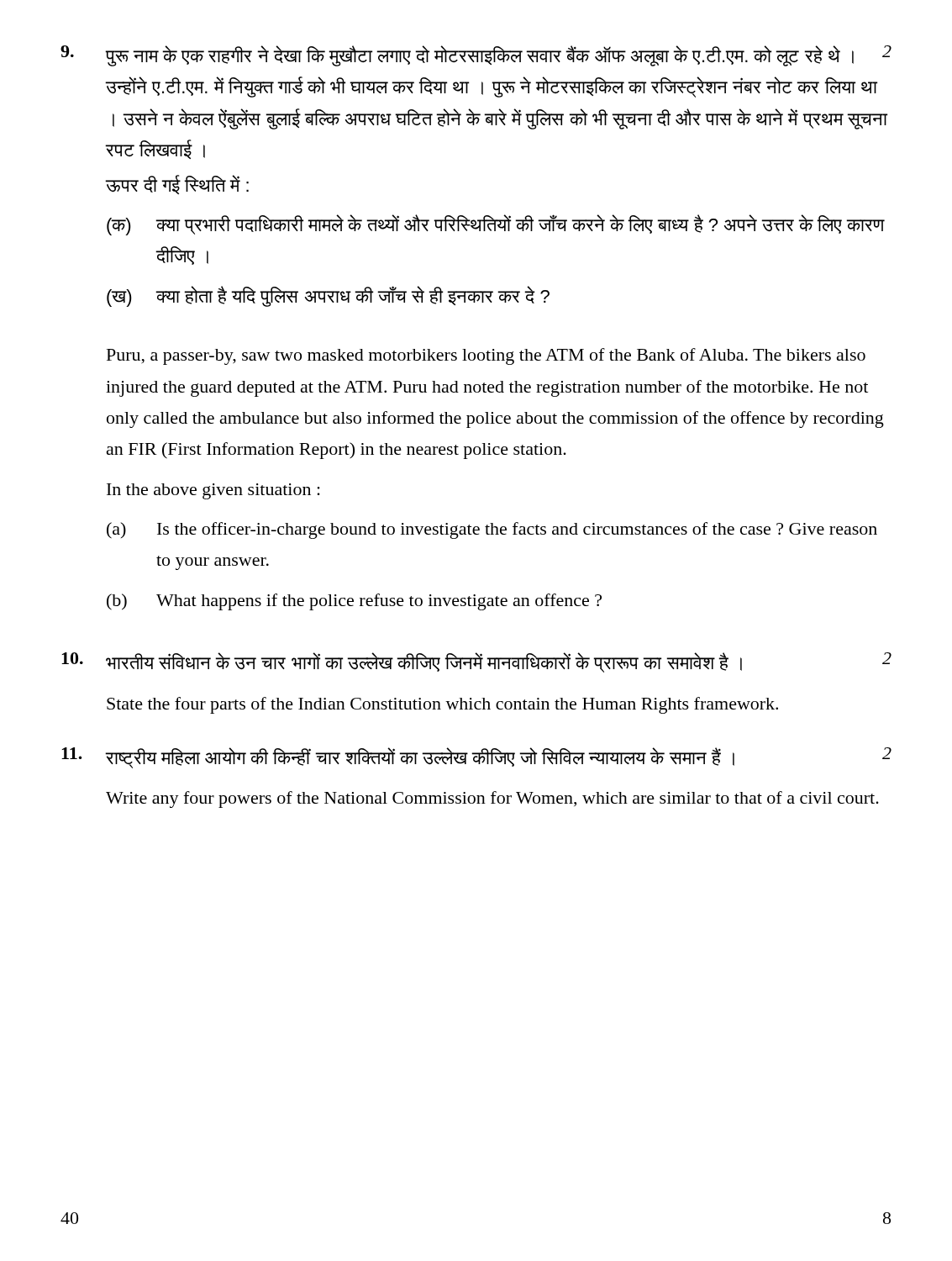Navigate to the text starting "Write any four powers of the National Commission"
The width and height of the screenshot is (952, 1261).
click(493, 798)
